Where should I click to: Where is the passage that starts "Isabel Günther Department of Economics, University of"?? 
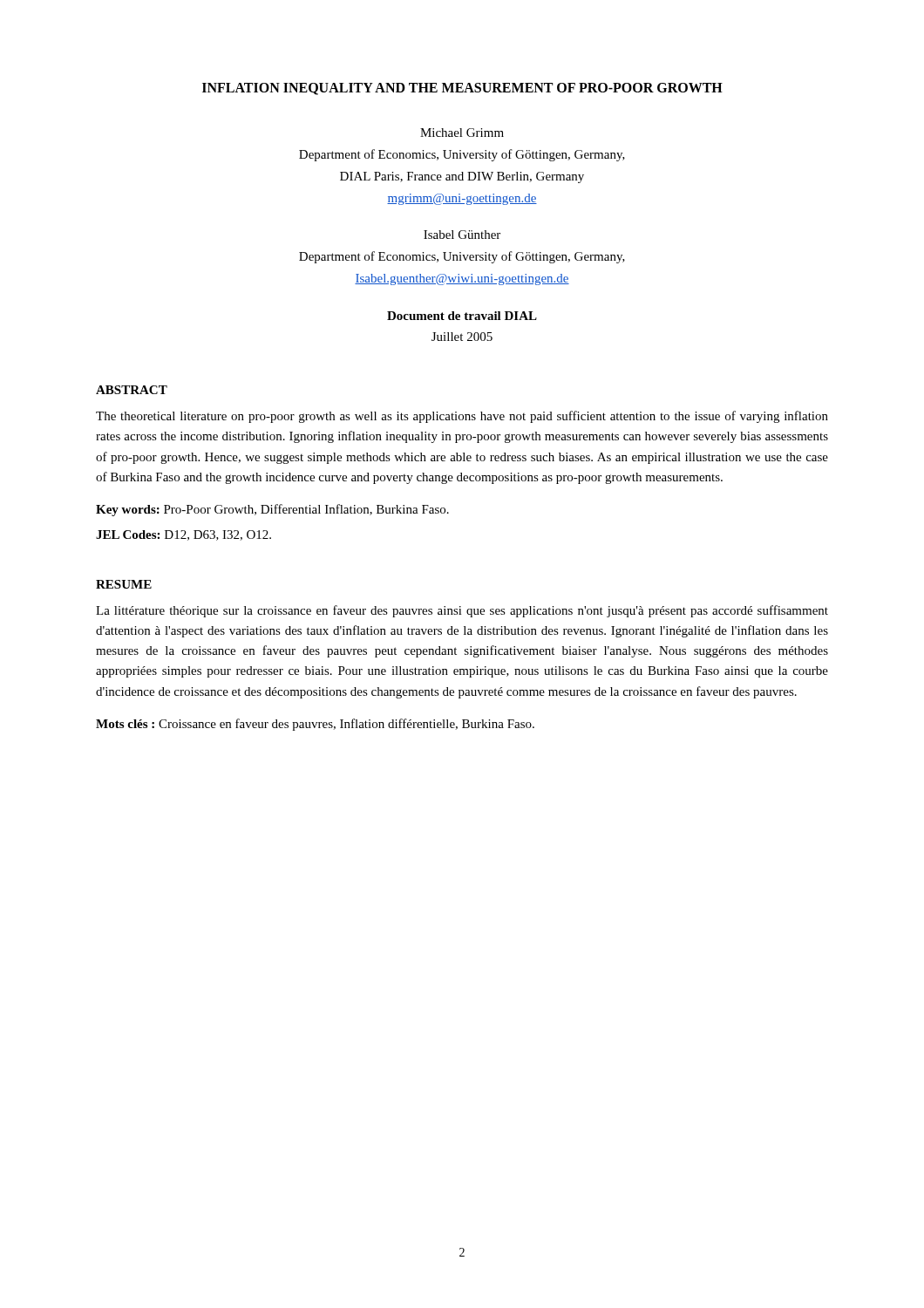coord(462,256)
